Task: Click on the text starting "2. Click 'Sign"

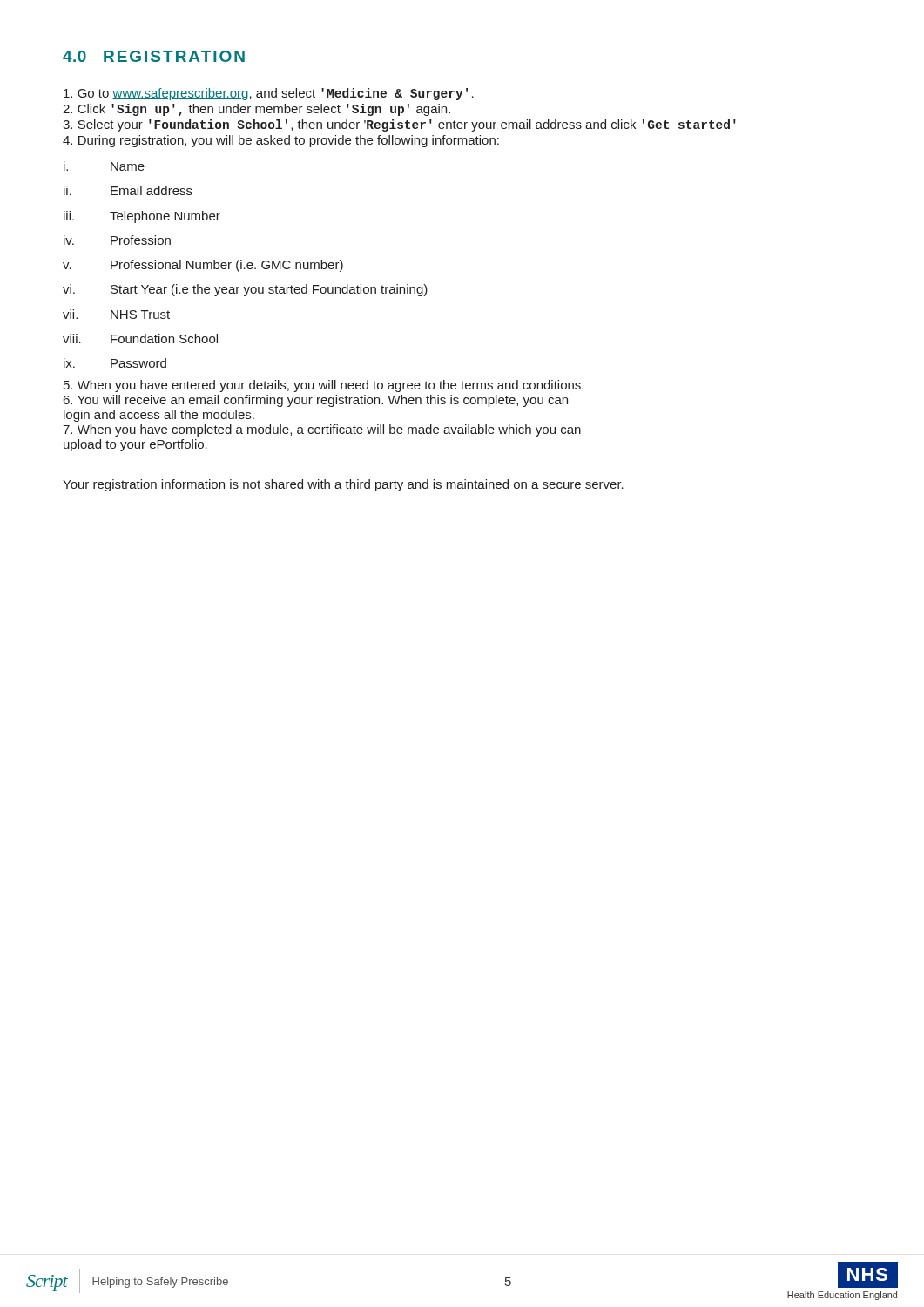Action: tap(462, 109)
